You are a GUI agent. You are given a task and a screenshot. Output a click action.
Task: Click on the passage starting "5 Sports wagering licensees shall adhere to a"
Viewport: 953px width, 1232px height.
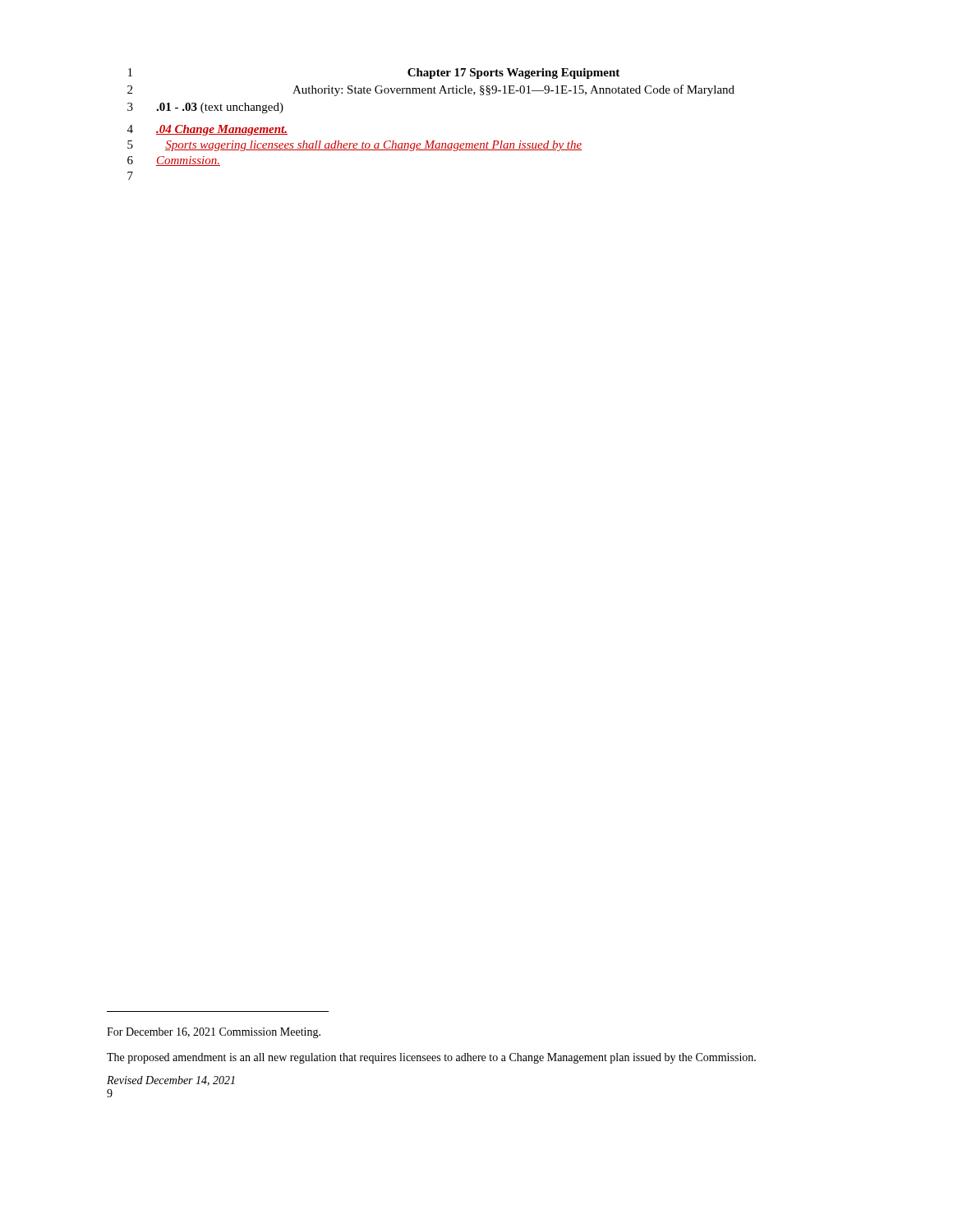489,145
